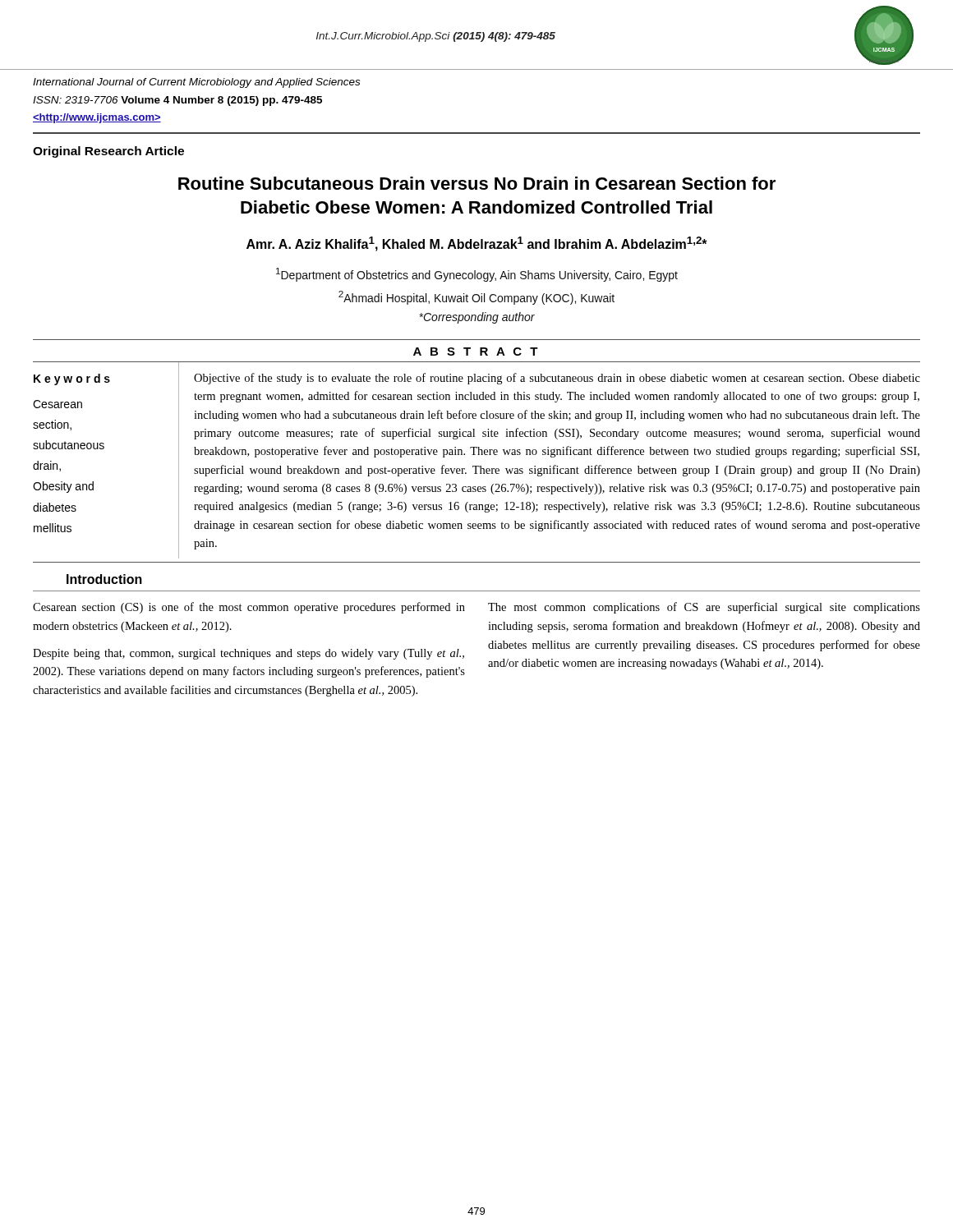Point to the block beginning "1Department of Obstetrics"

pyautogui.click(x=476, y=295)
